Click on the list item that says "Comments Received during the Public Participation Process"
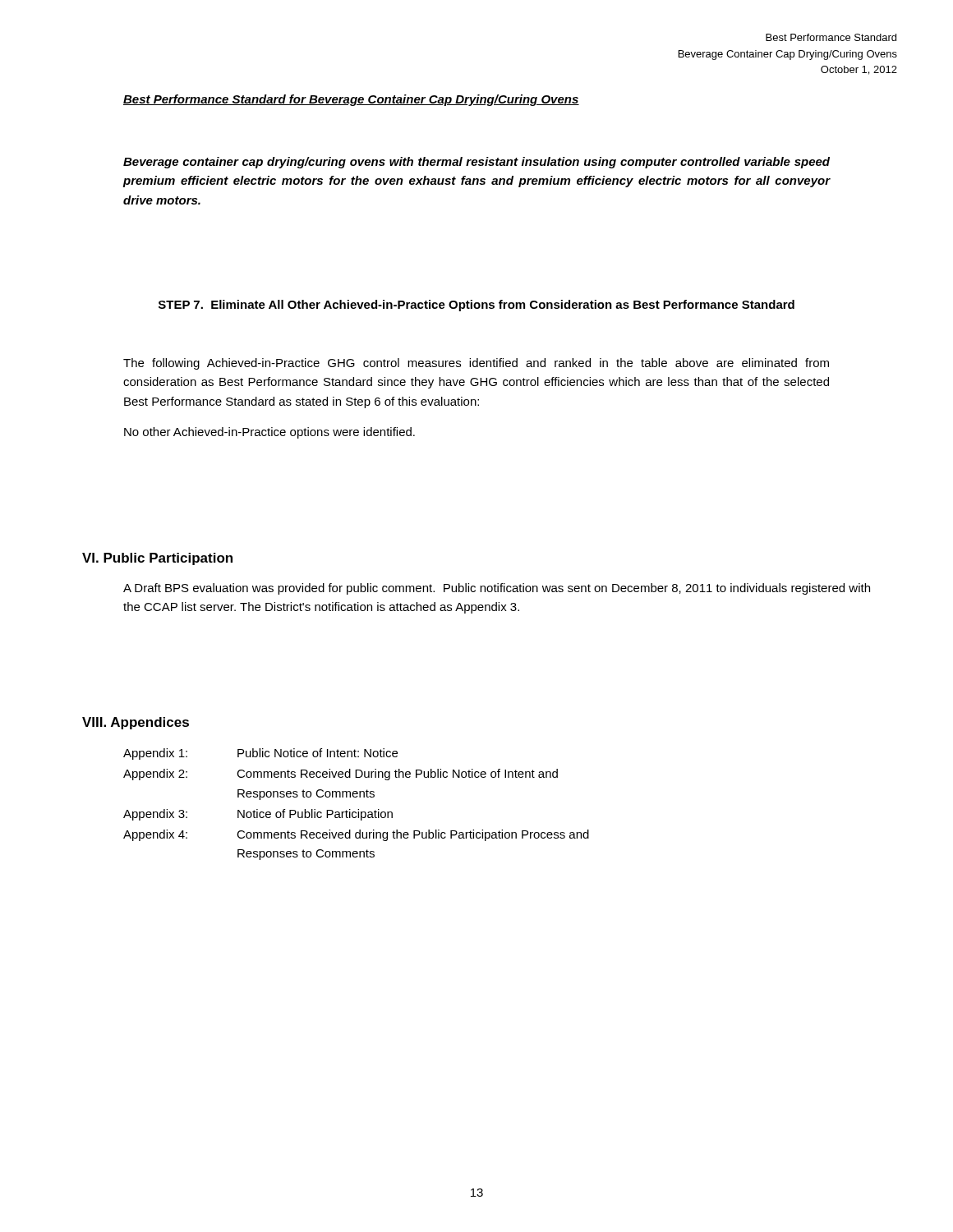This screenshot has height=1232, width=953. (413, 844)
